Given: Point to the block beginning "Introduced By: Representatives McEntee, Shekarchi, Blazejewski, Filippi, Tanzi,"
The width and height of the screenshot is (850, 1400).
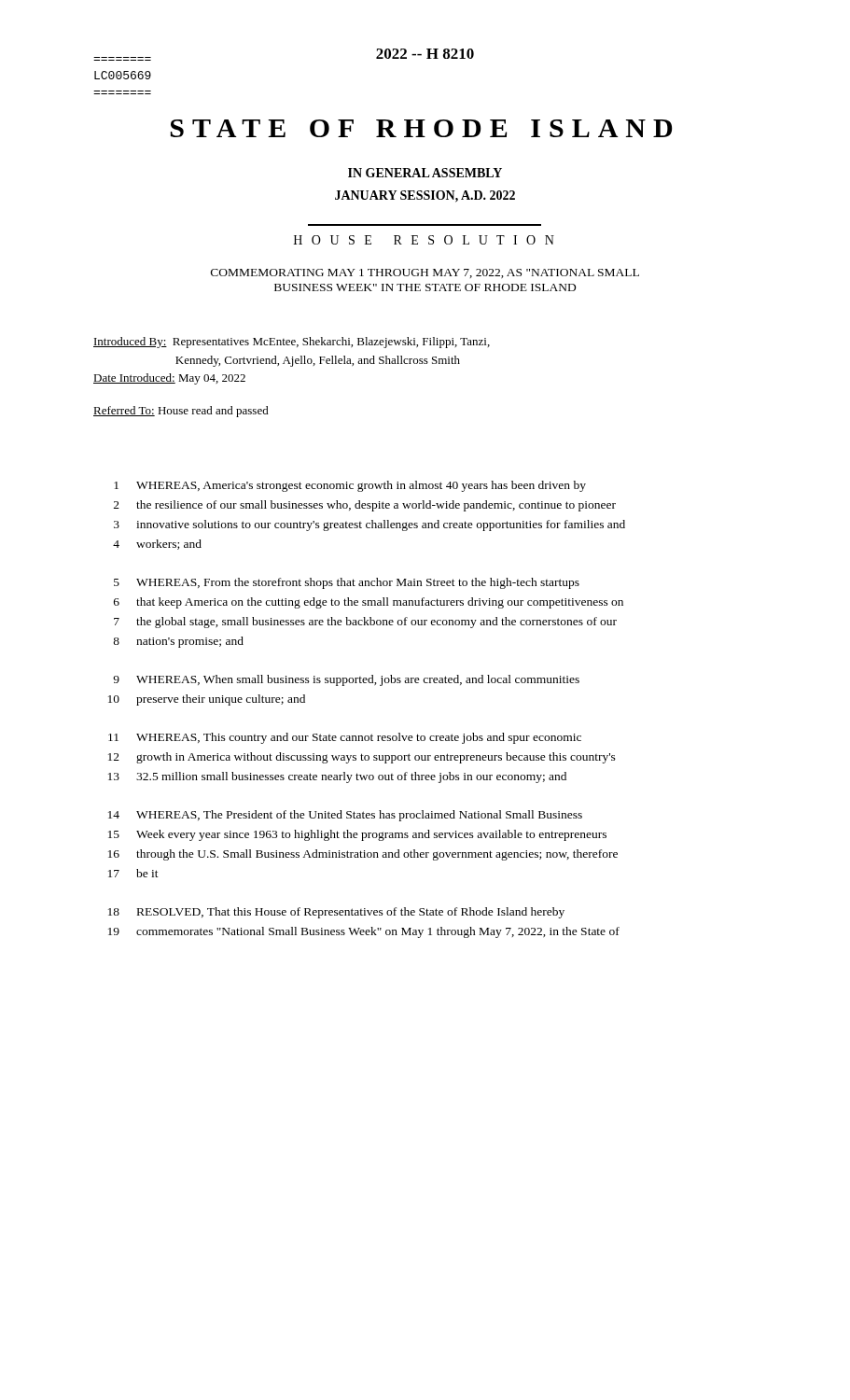Looking at the screenshot, I should click(x=292, y=359).
